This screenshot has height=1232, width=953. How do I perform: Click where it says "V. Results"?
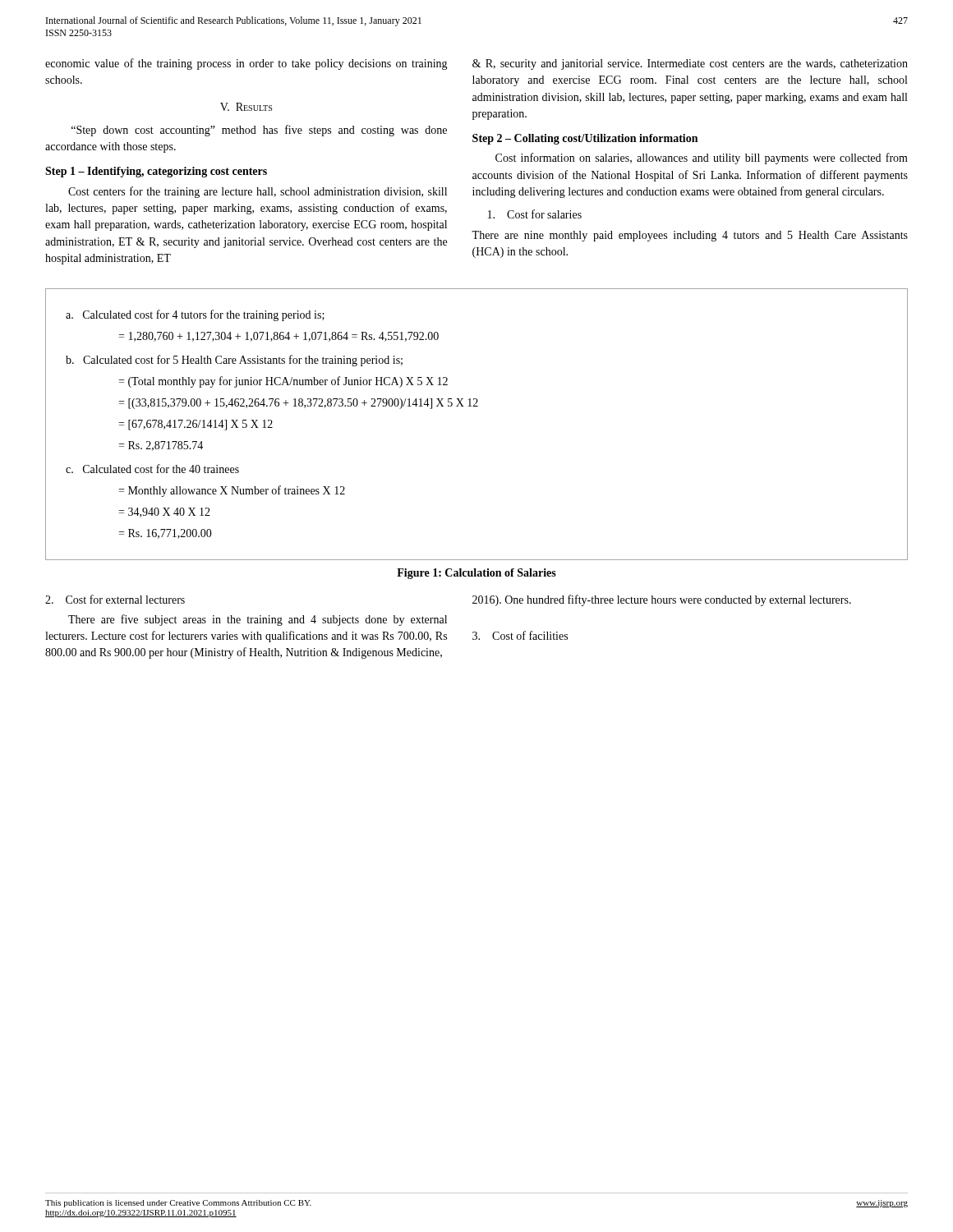tap(246, 107)
